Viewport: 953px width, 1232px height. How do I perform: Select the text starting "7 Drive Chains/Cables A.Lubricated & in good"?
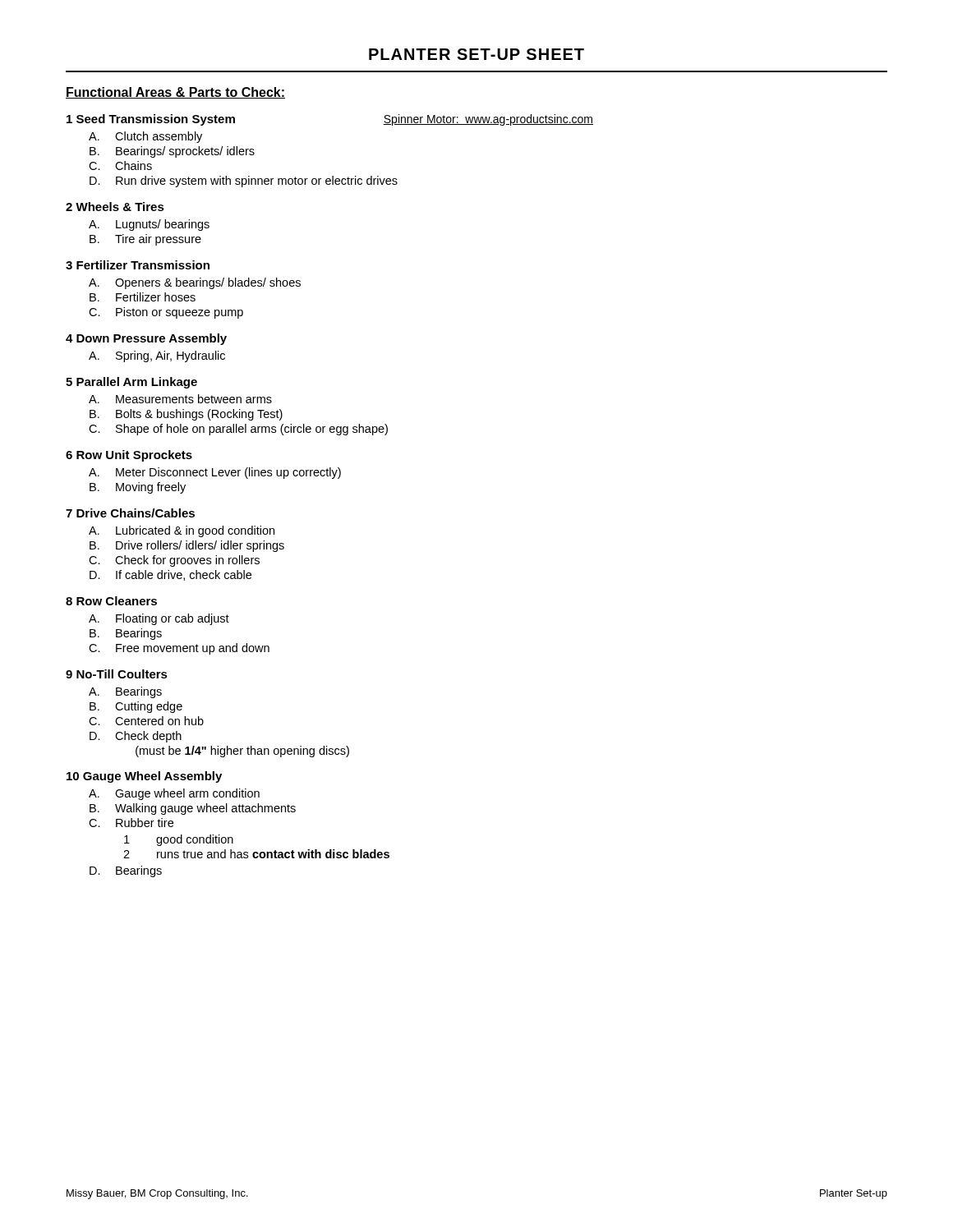coord(130,513)
